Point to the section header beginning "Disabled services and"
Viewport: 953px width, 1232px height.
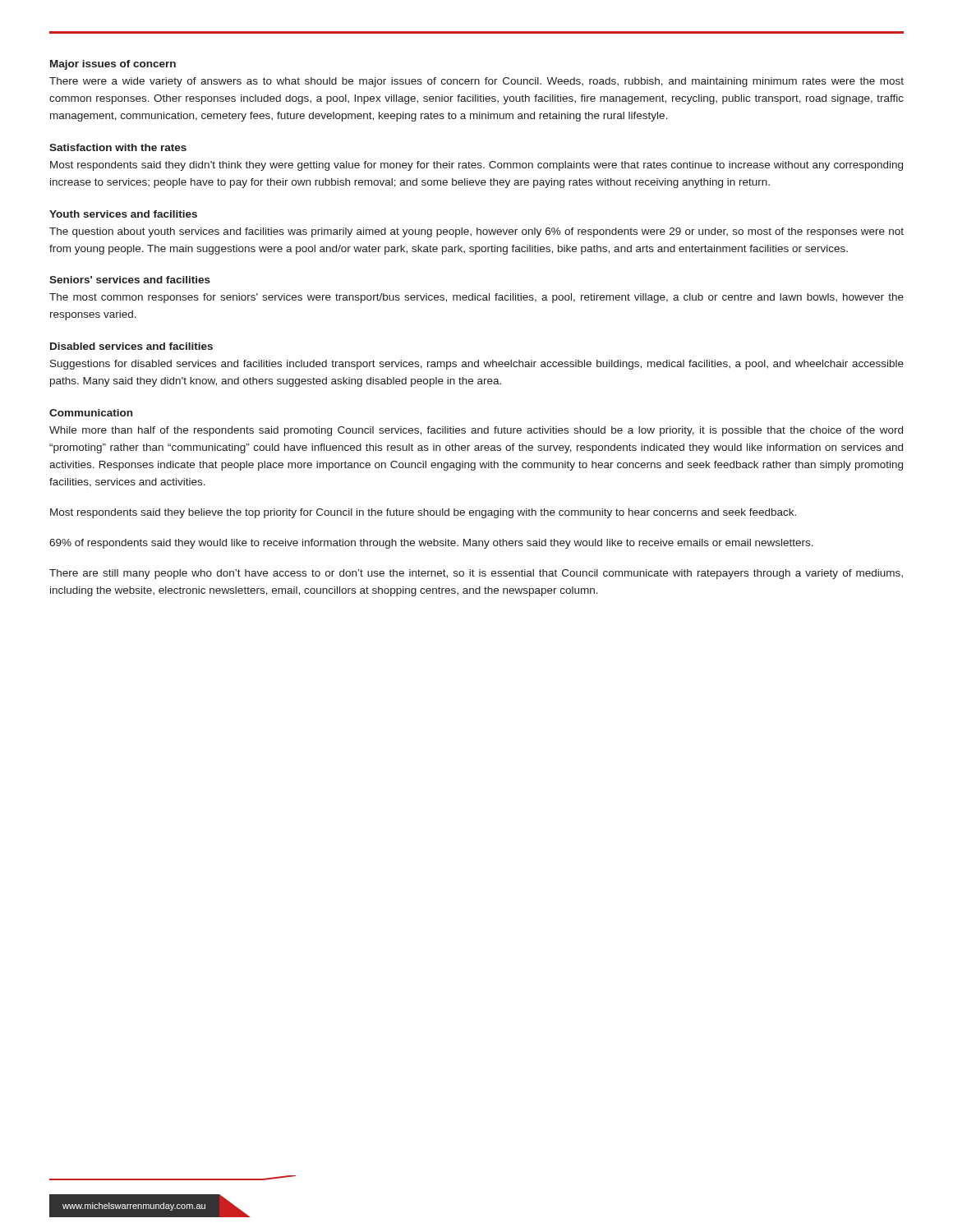[x=131, y=346]
